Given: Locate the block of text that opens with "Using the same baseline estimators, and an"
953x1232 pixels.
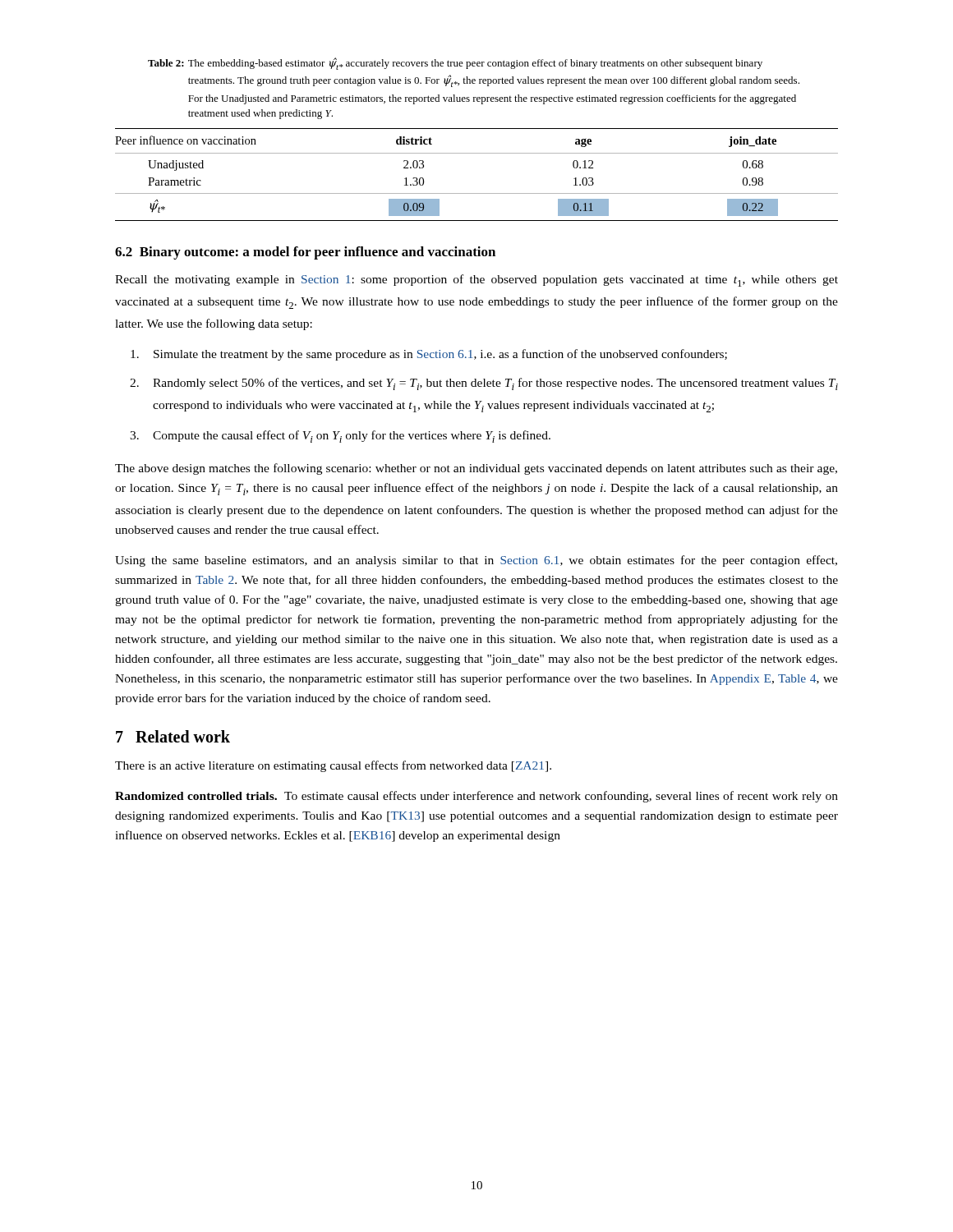Looking at the screenshot, I should pos(476,629).
